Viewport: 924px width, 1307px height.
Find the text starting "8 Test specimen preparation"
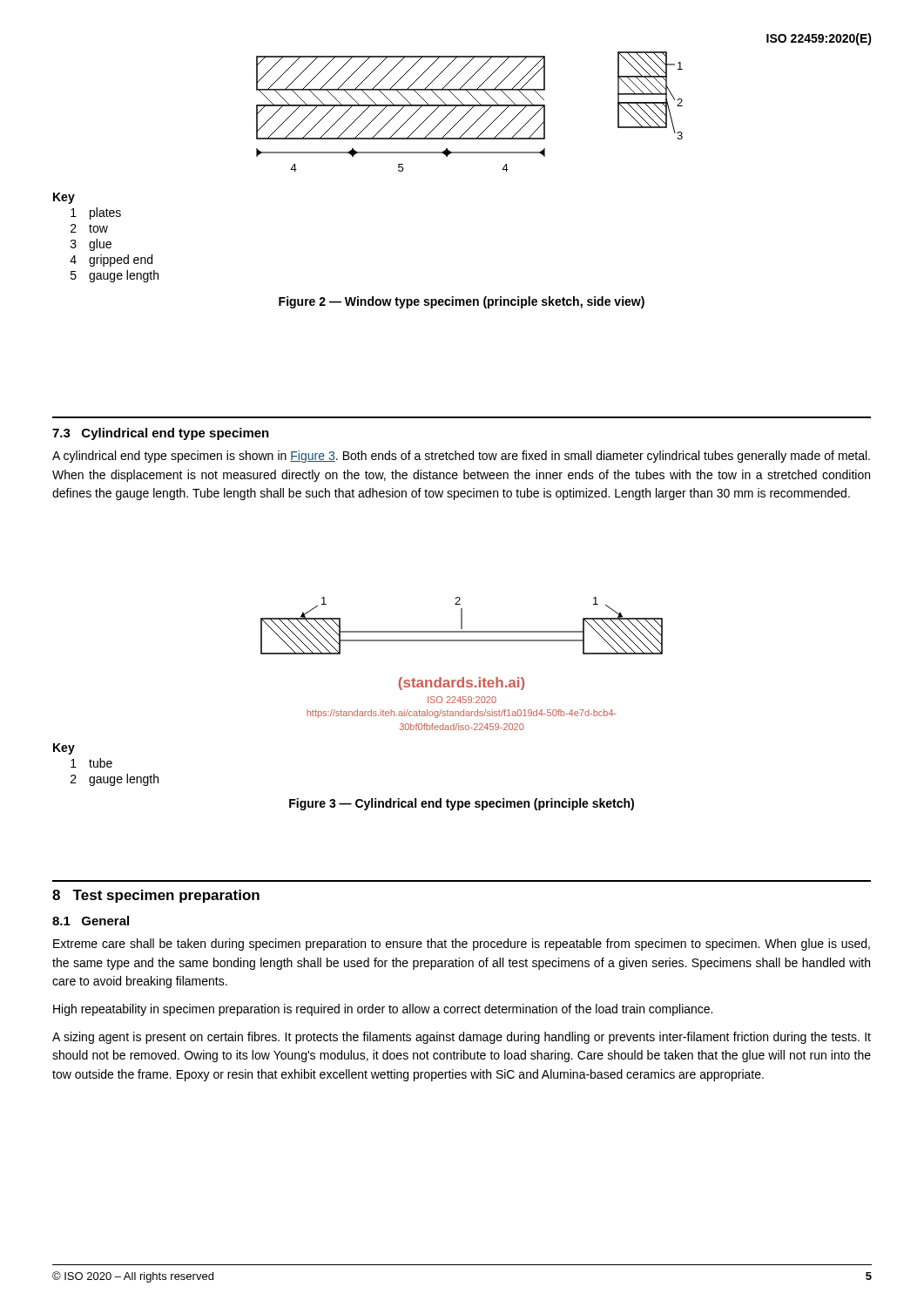pos(156,895)
